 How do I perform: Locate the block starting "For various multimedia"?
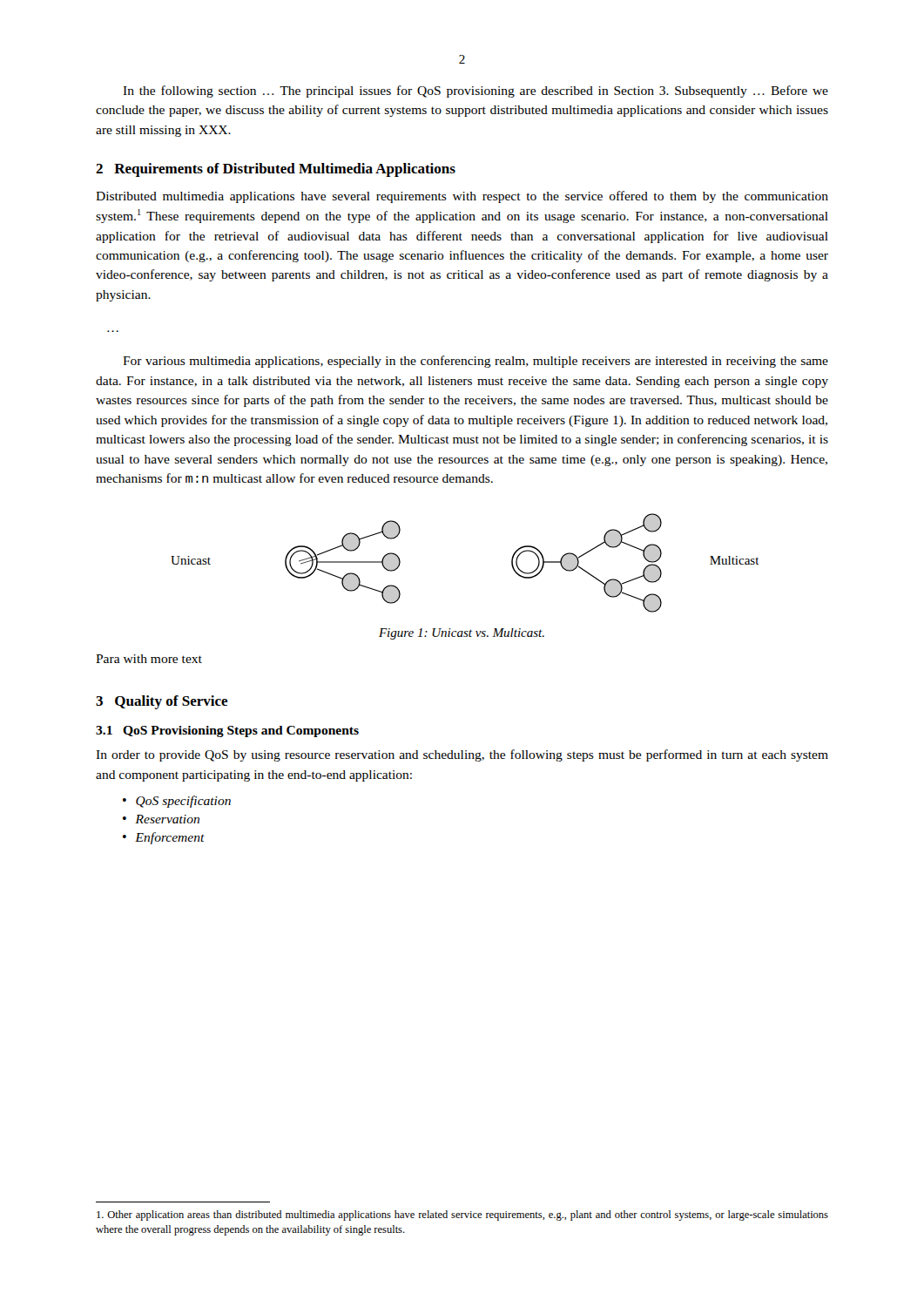(462, 420)
